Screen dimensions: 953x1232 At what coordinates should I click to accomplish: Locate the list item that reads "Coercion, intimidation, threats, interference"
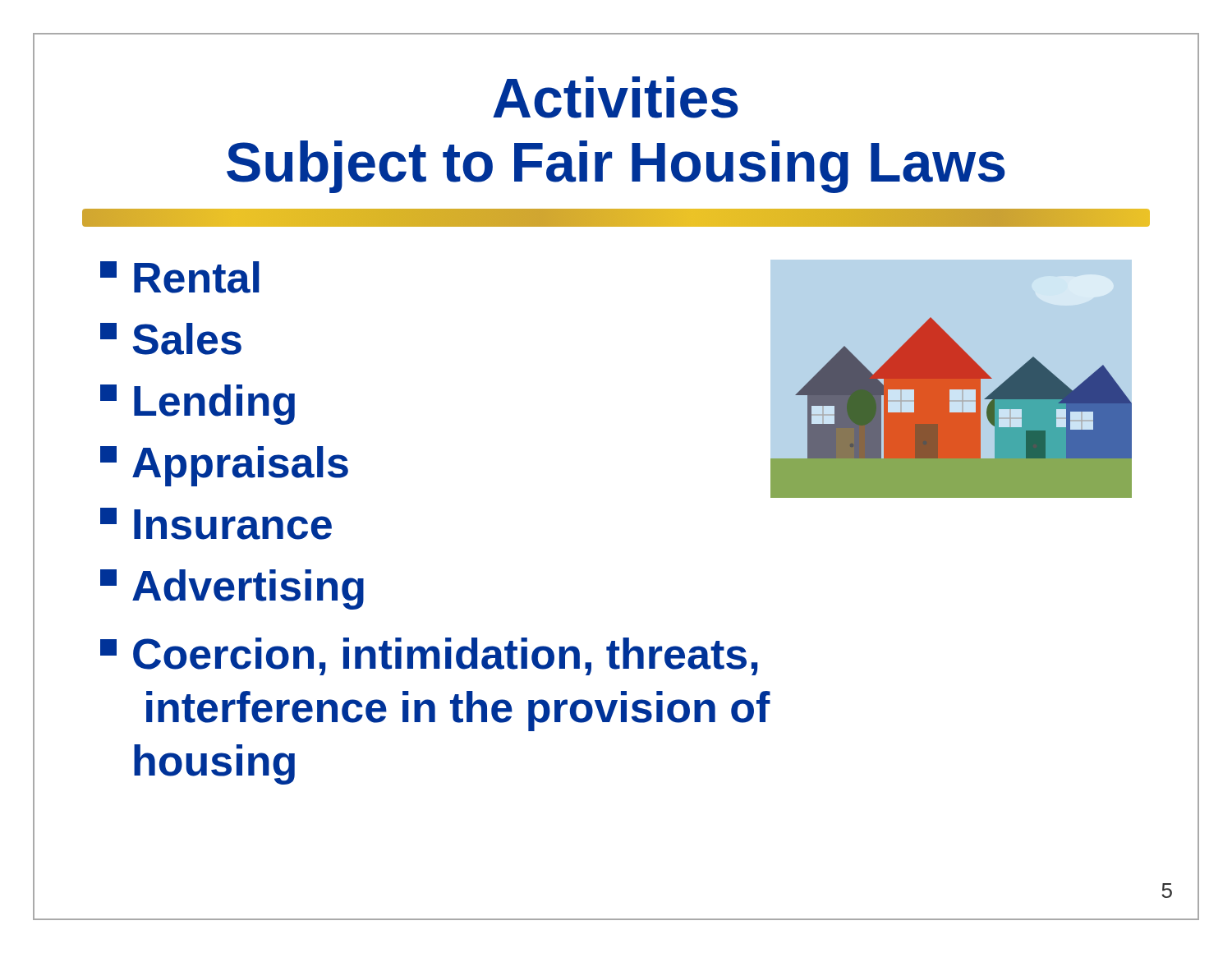coord(435,708)
